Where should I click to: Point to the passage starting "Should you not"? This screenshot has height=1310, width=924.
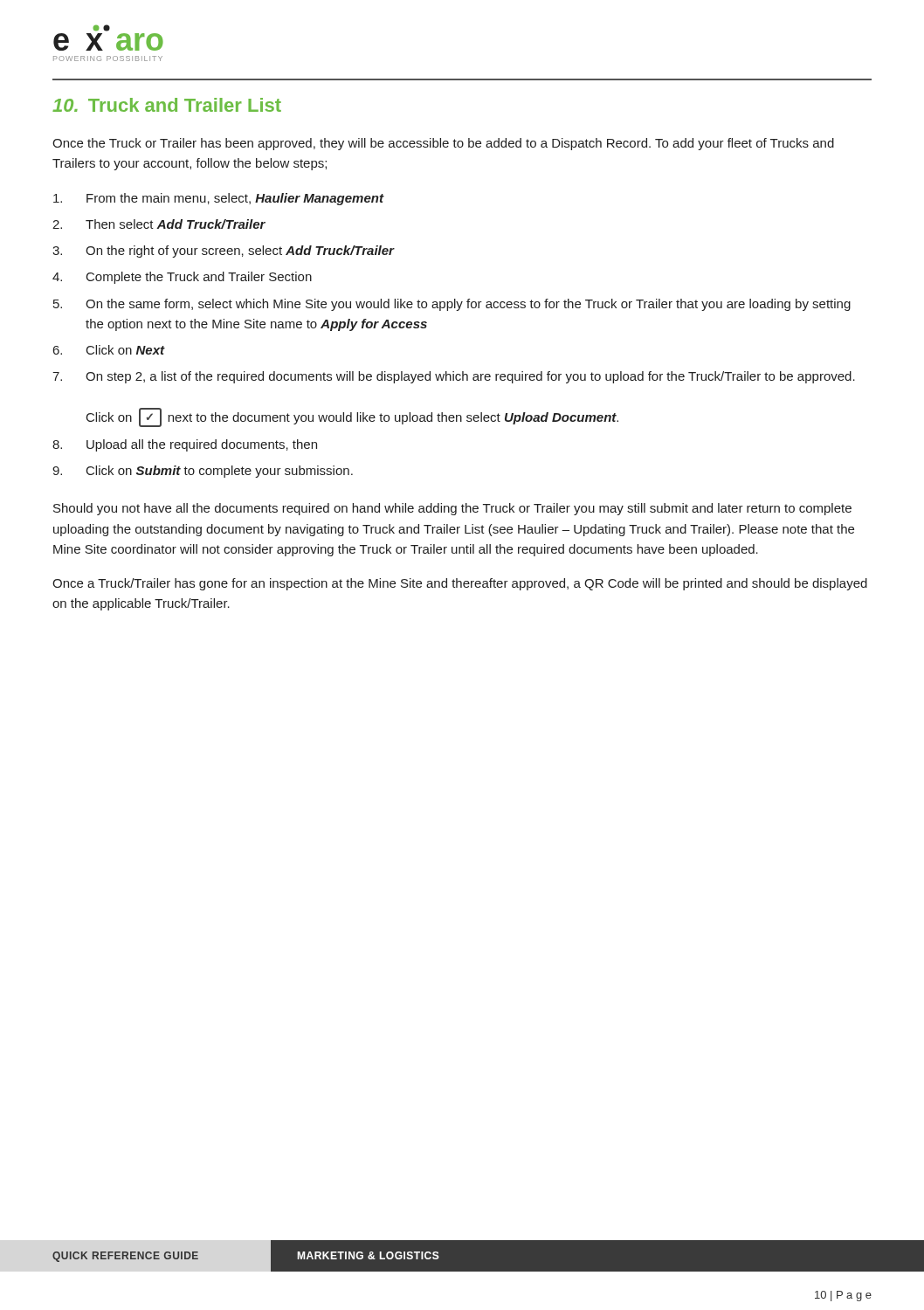pos(454,528)
